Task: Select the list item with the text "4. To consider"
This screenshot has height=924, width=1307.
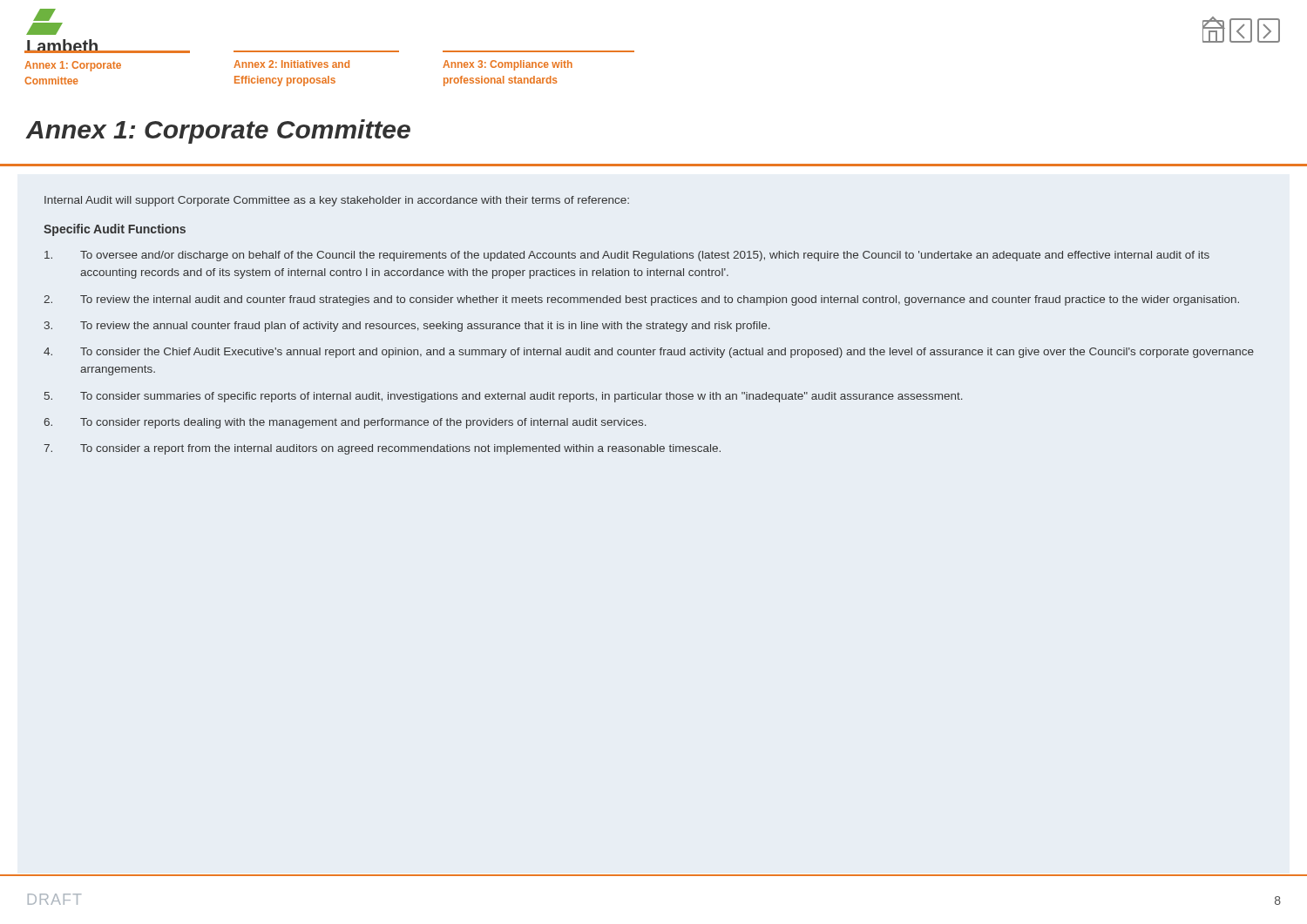Action: (x=654, y=361)
